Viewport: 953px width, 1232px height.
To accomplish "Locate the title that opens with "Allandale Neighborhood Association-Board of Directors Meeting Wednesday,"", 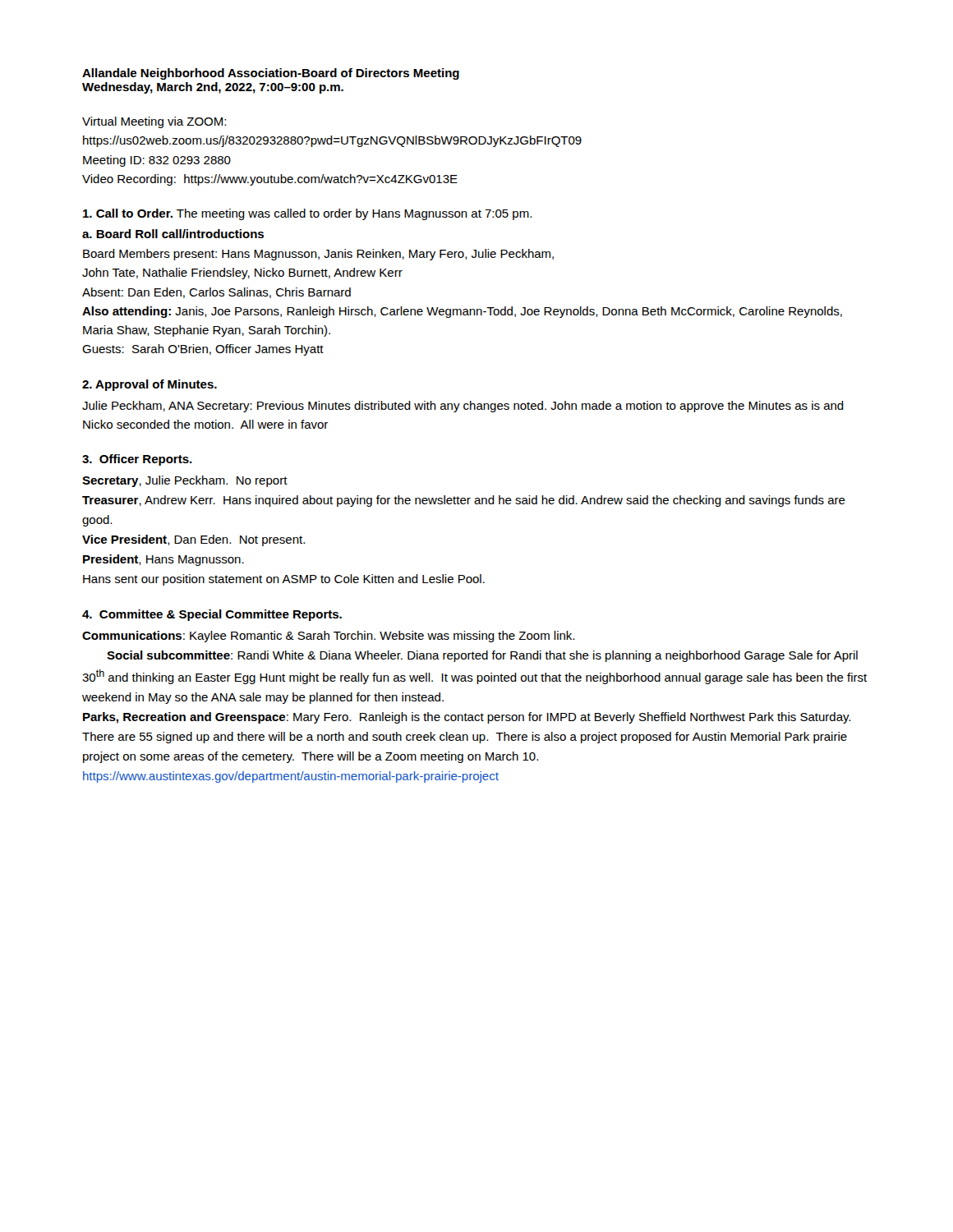I will (x=271, y=74).
